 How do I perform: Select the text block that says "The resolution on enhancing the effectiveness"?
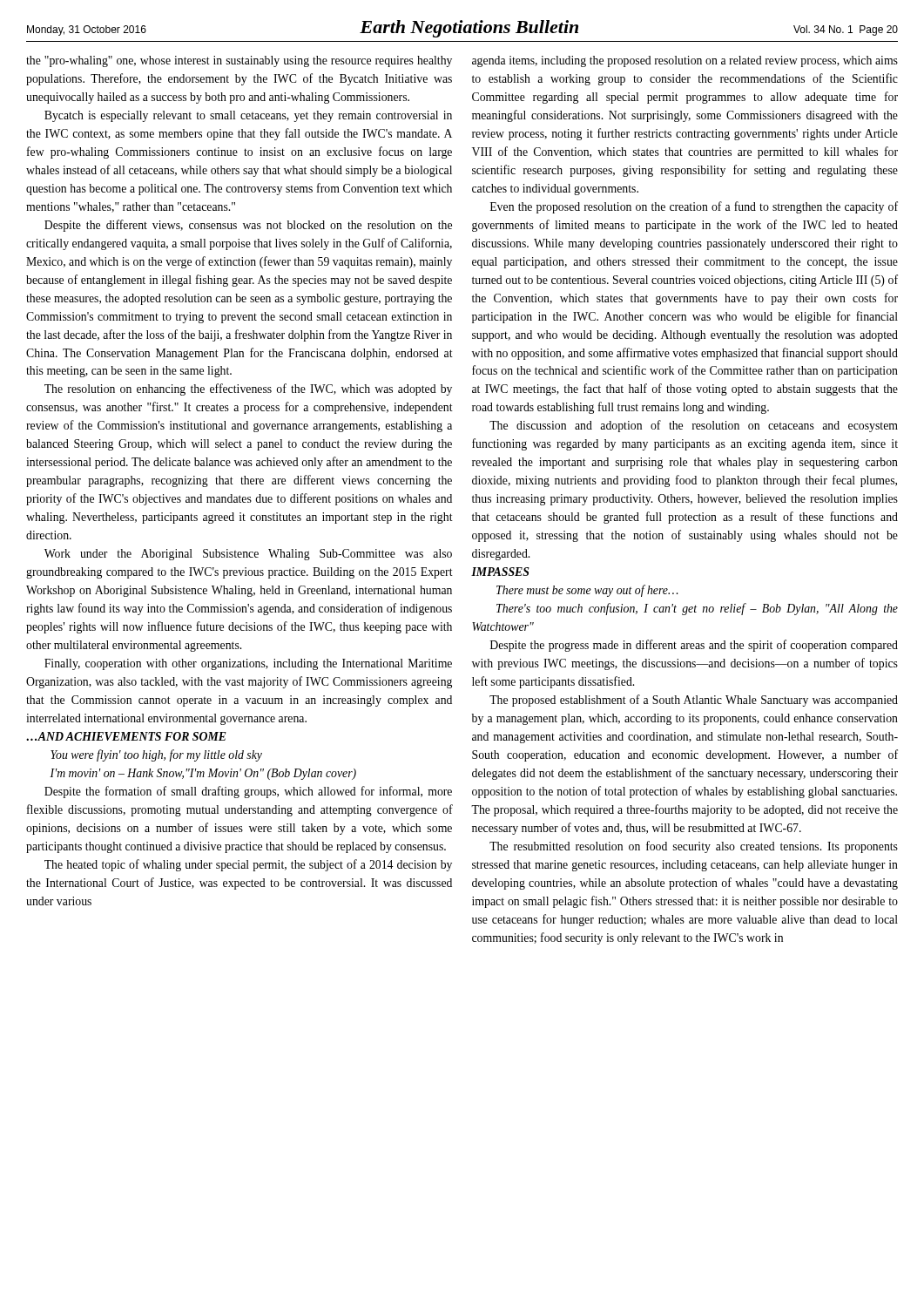click(x=239, y=463)
